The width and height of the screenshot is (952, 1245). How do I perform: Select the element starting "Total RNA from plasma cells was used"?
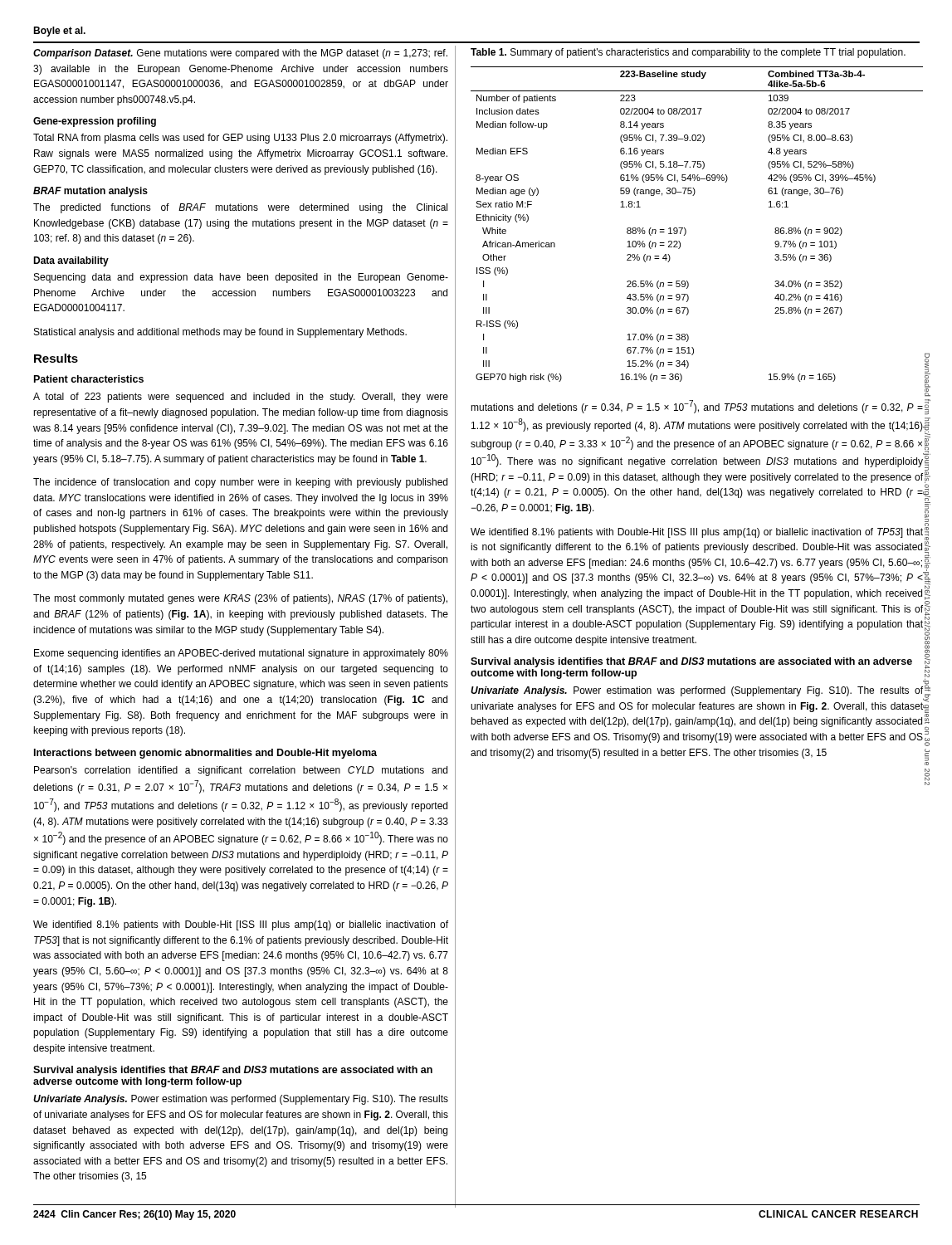point(241,154)
